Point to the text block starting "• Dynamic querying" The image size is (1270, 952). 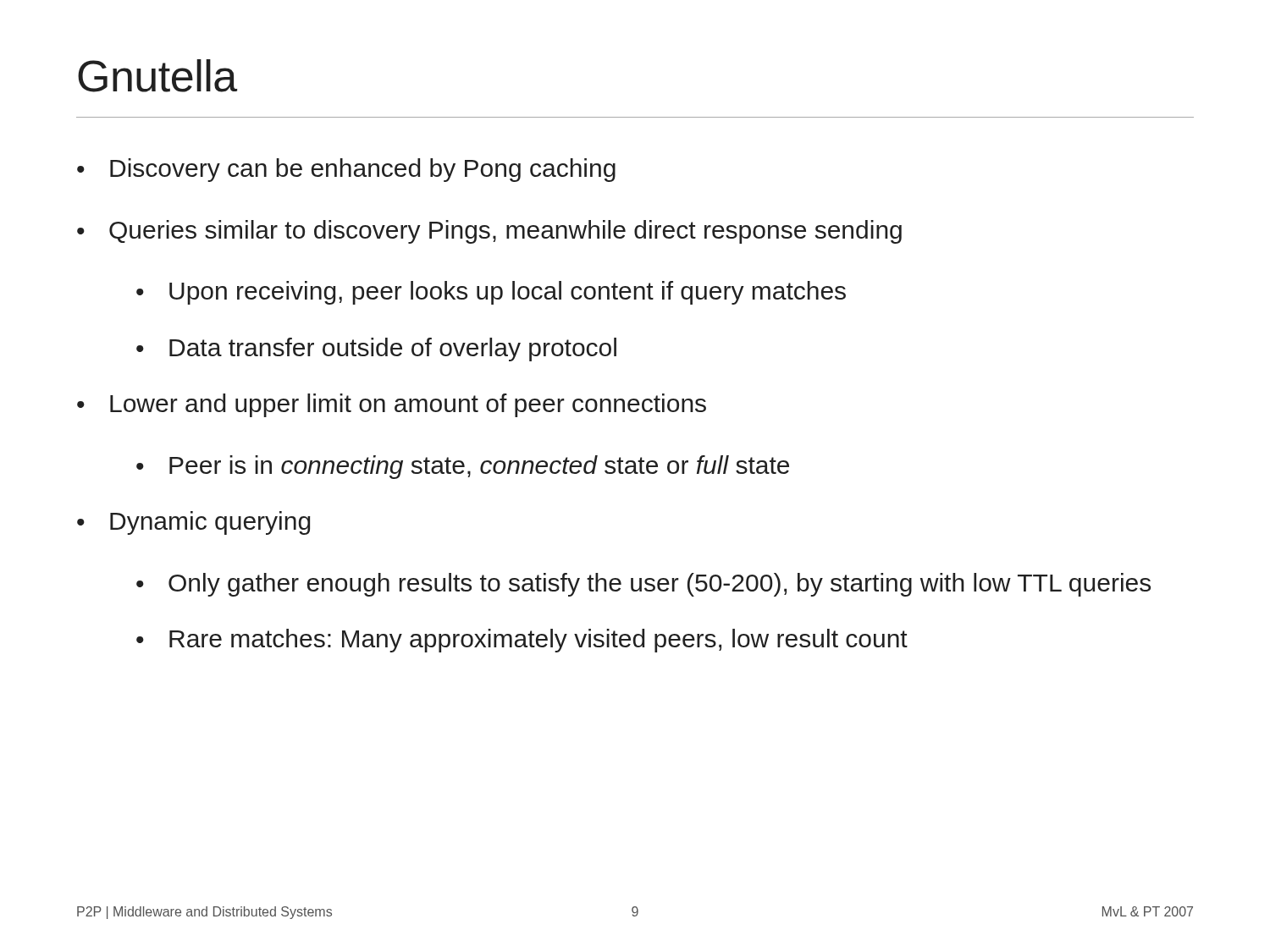pyautogui.click(x=193, y=523)
